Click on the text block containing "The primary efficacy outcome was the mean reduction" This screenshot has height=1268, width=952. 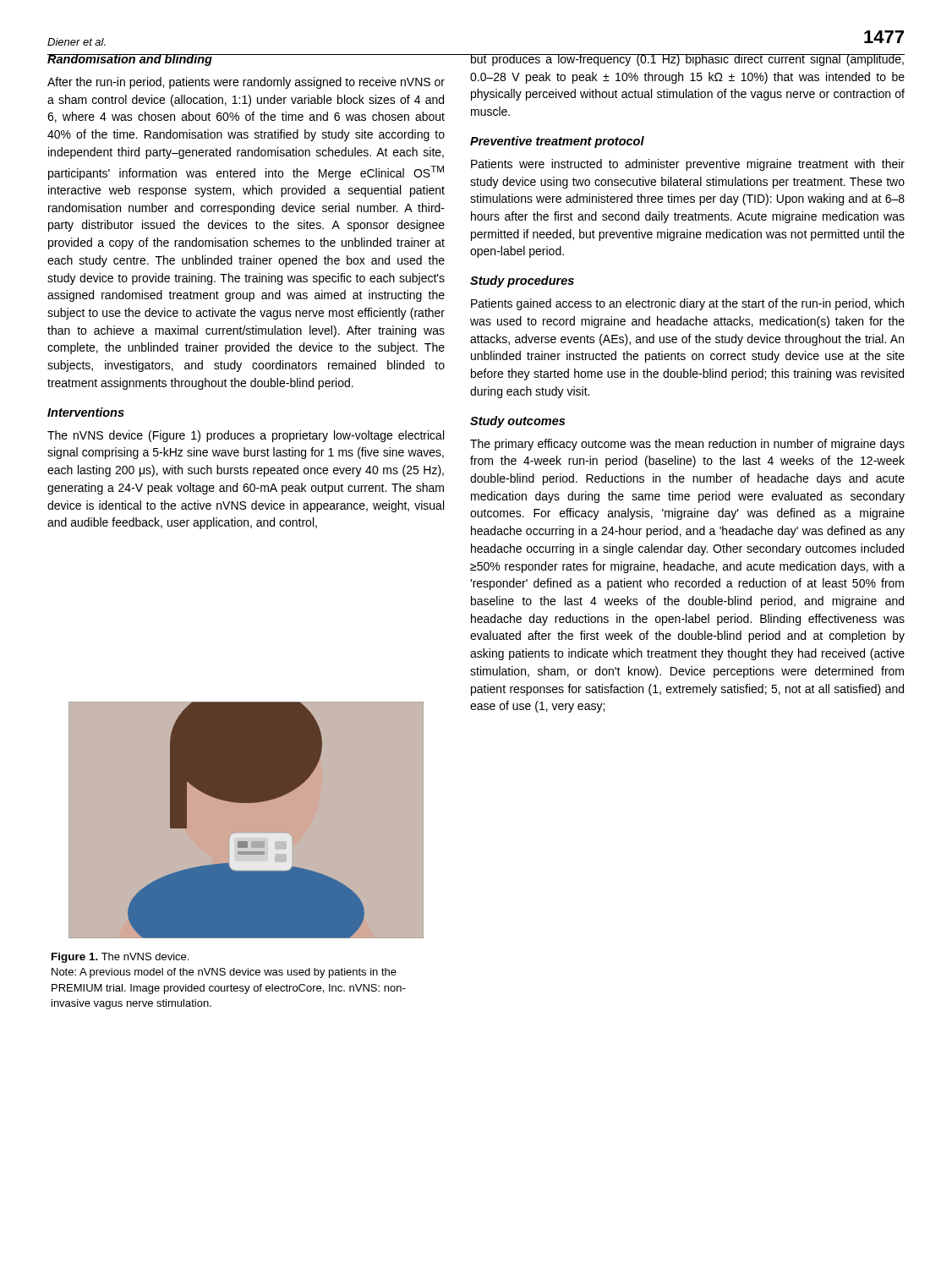click(x=687, y=575)
